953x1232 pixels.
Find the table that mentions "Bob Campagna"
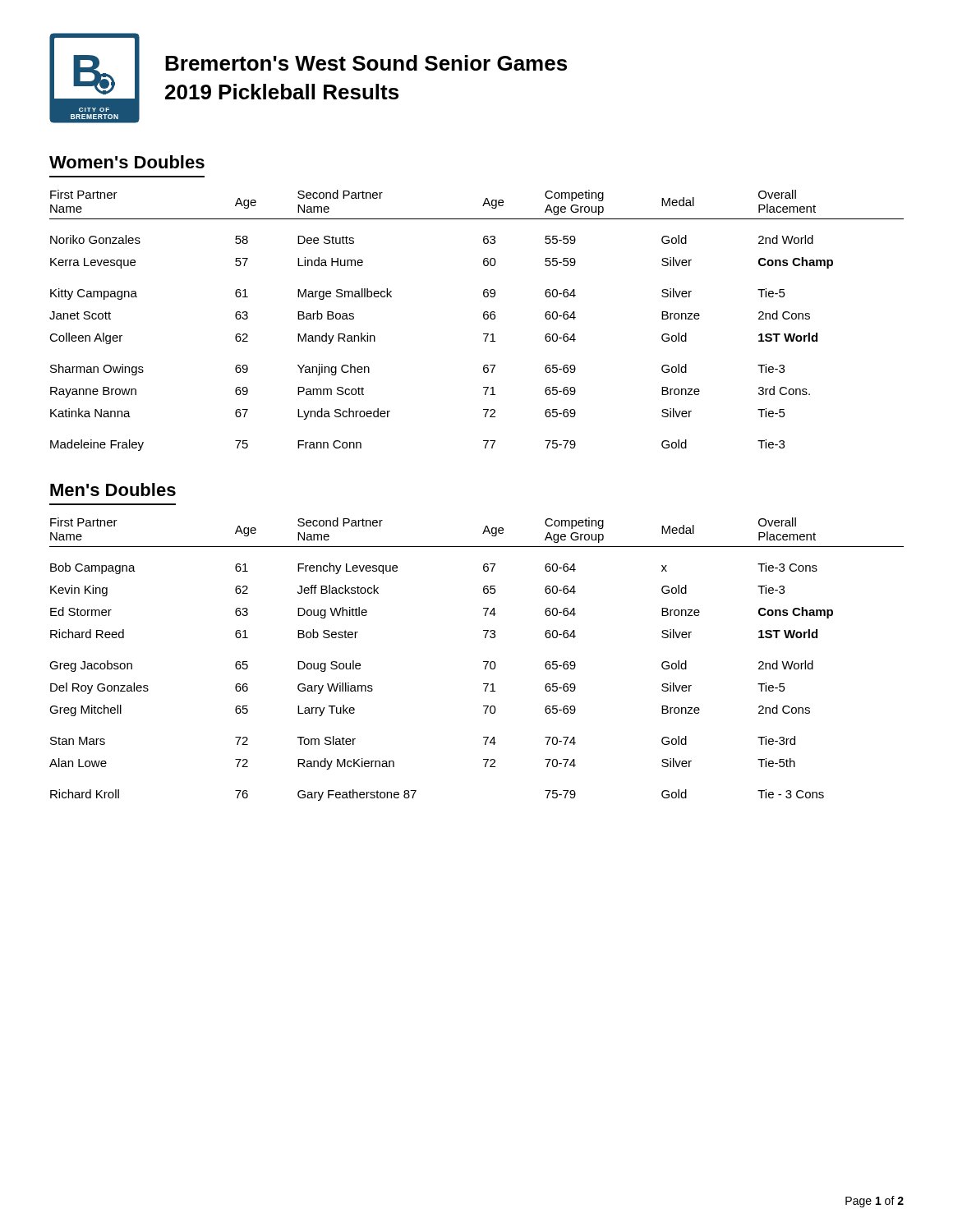coord(476,659)
